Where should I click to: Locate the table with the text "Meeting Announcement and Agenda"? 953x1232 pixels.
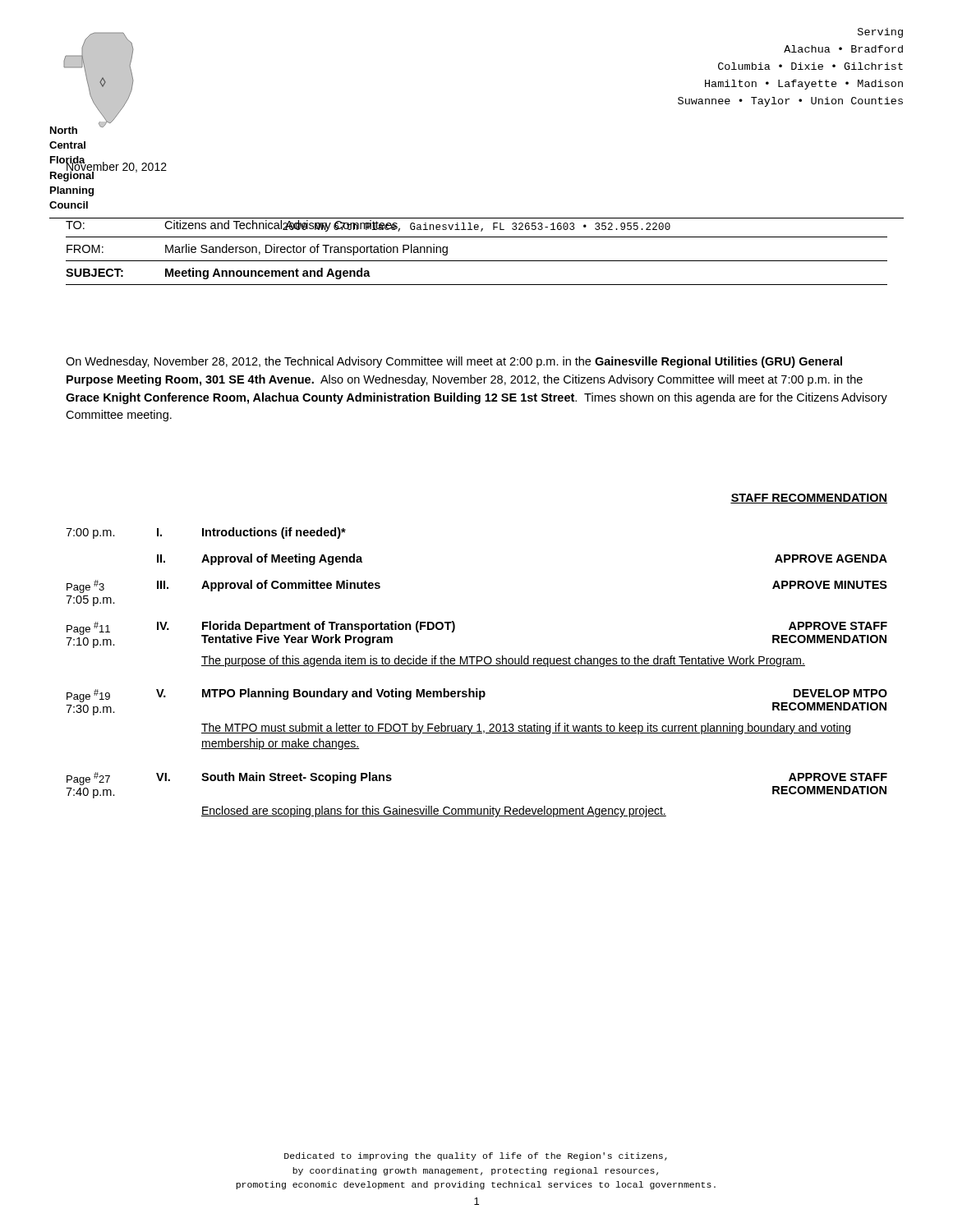476,249
